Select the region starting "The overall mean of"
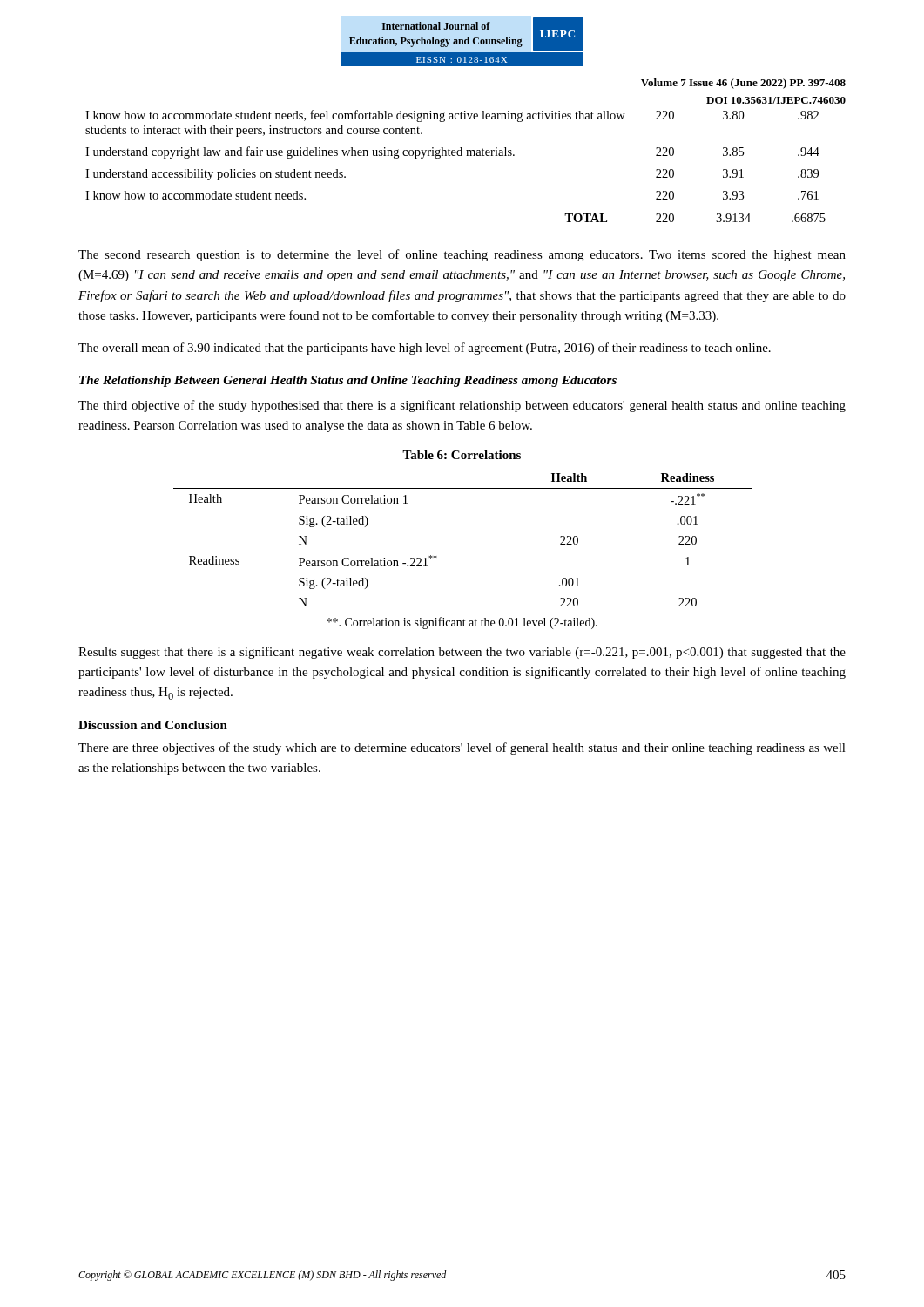This screenshot has height=1307, width=924. point(425,348)
